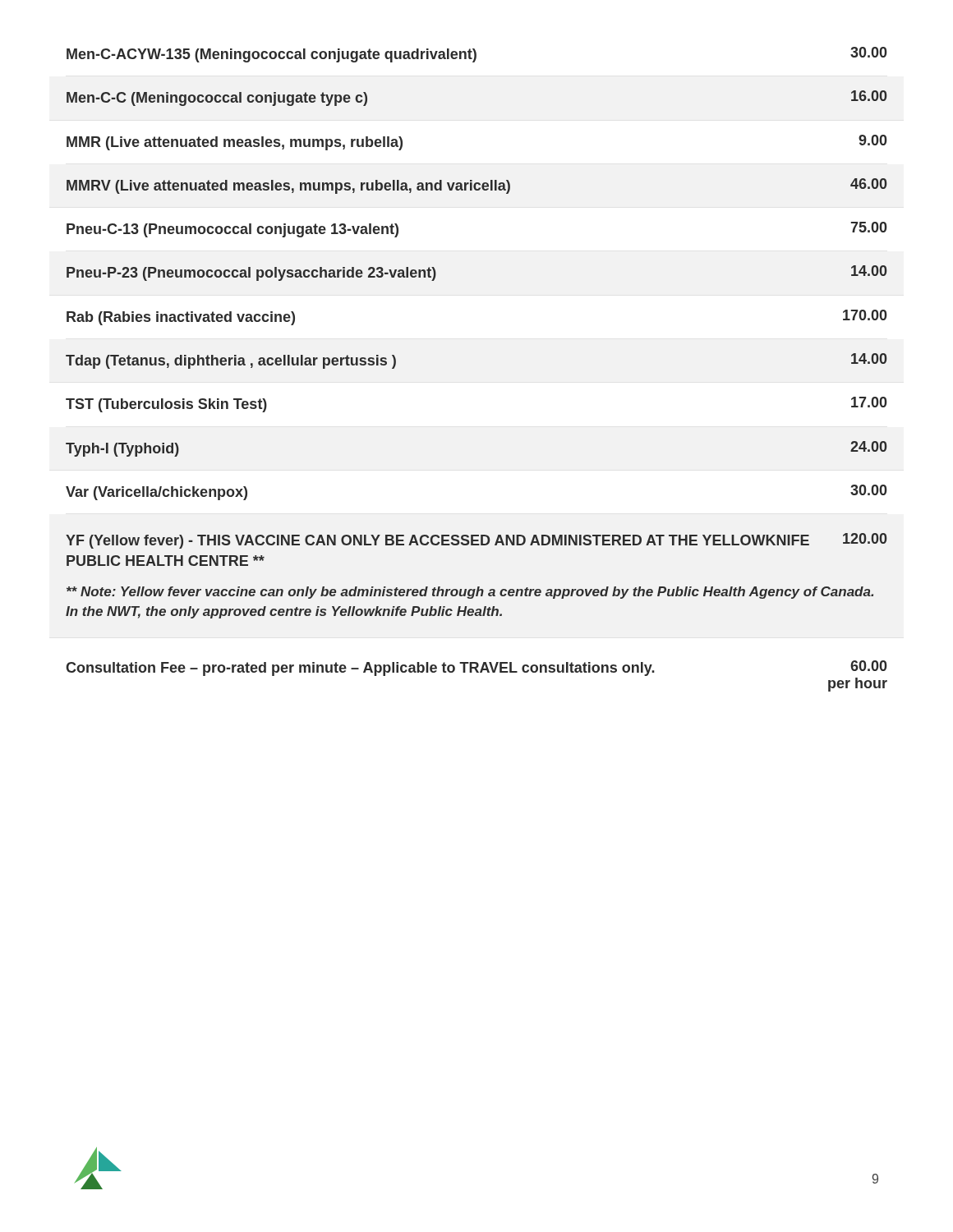Find the list item that says "TST (Tuberculosis Skin Test) 17.00"

(x=167, y=404)
